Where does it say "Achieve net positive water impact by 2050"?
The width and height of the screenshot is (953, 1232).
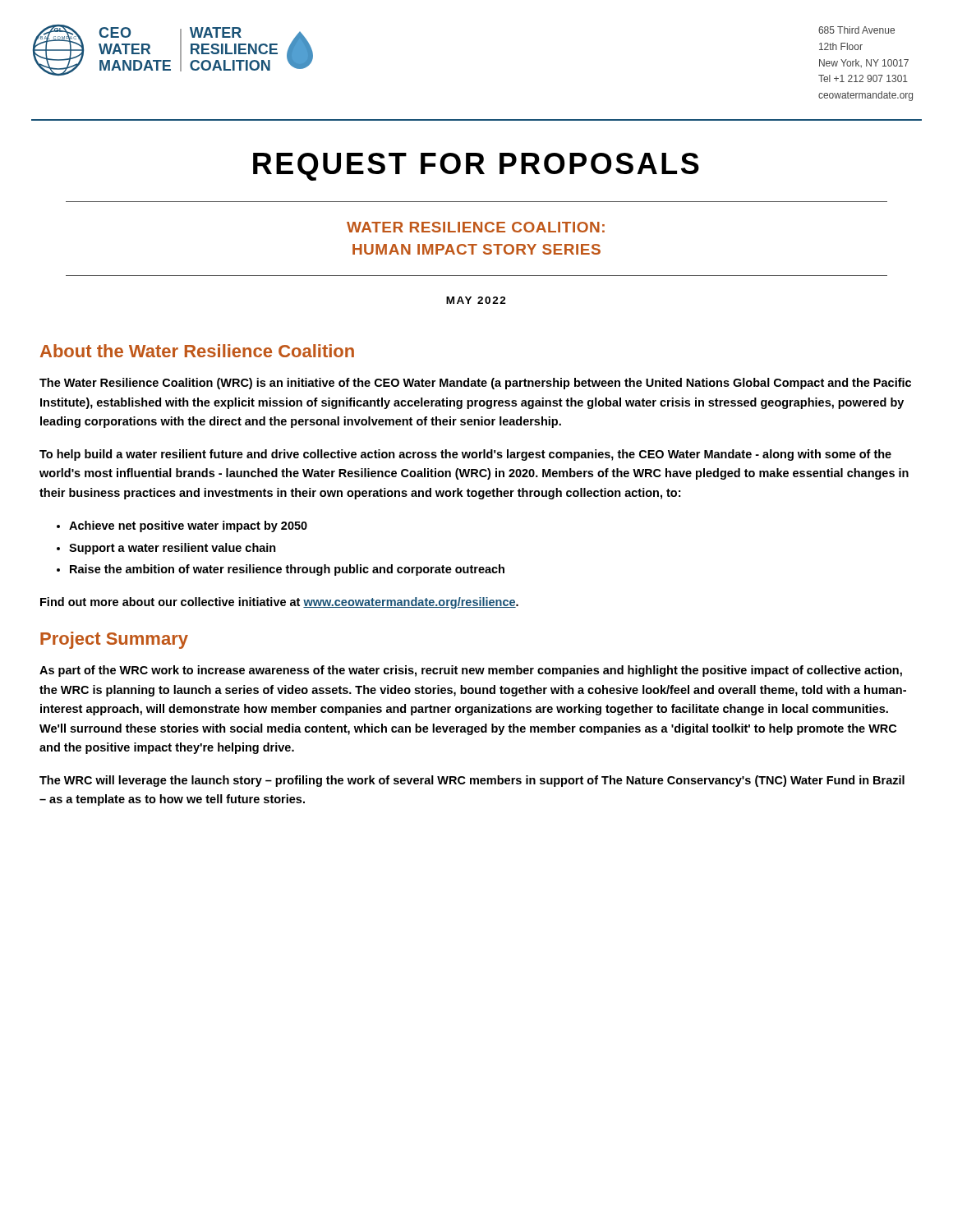coord(188,526)
